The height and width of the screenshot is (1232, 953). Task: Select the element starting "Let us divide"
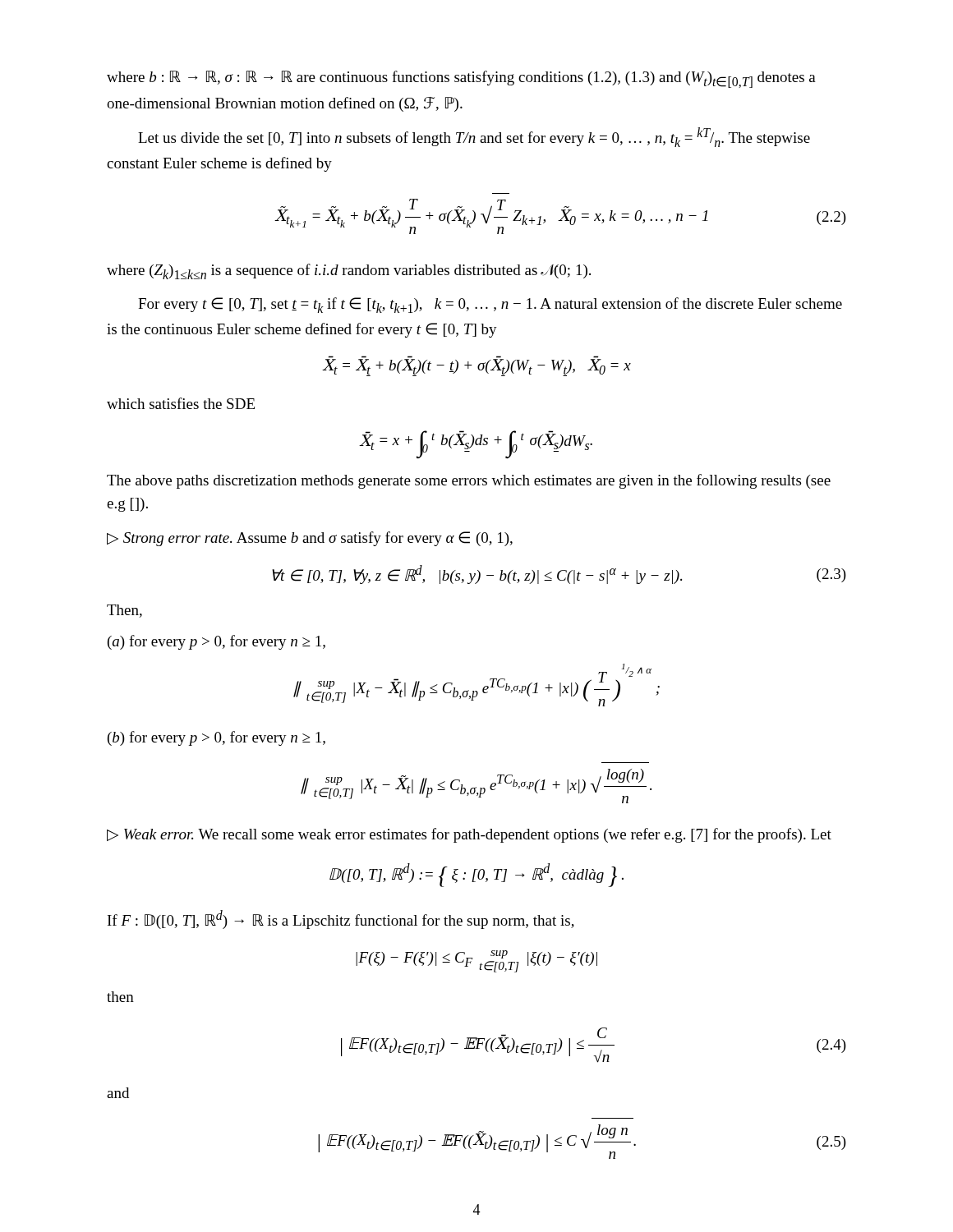[x=458, y=149]
